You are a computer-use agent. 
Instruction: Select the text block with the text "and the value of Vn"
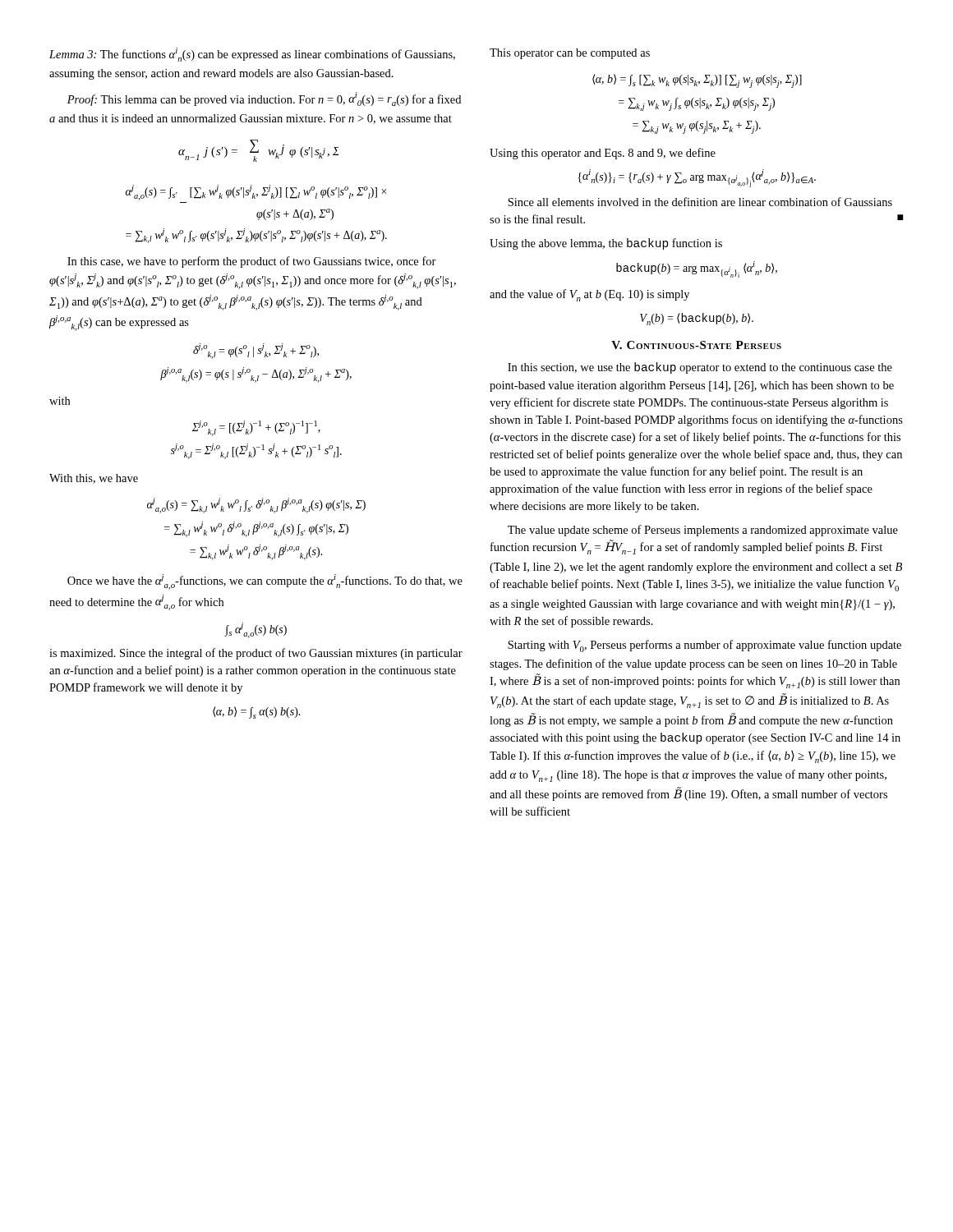click(590, 295)
